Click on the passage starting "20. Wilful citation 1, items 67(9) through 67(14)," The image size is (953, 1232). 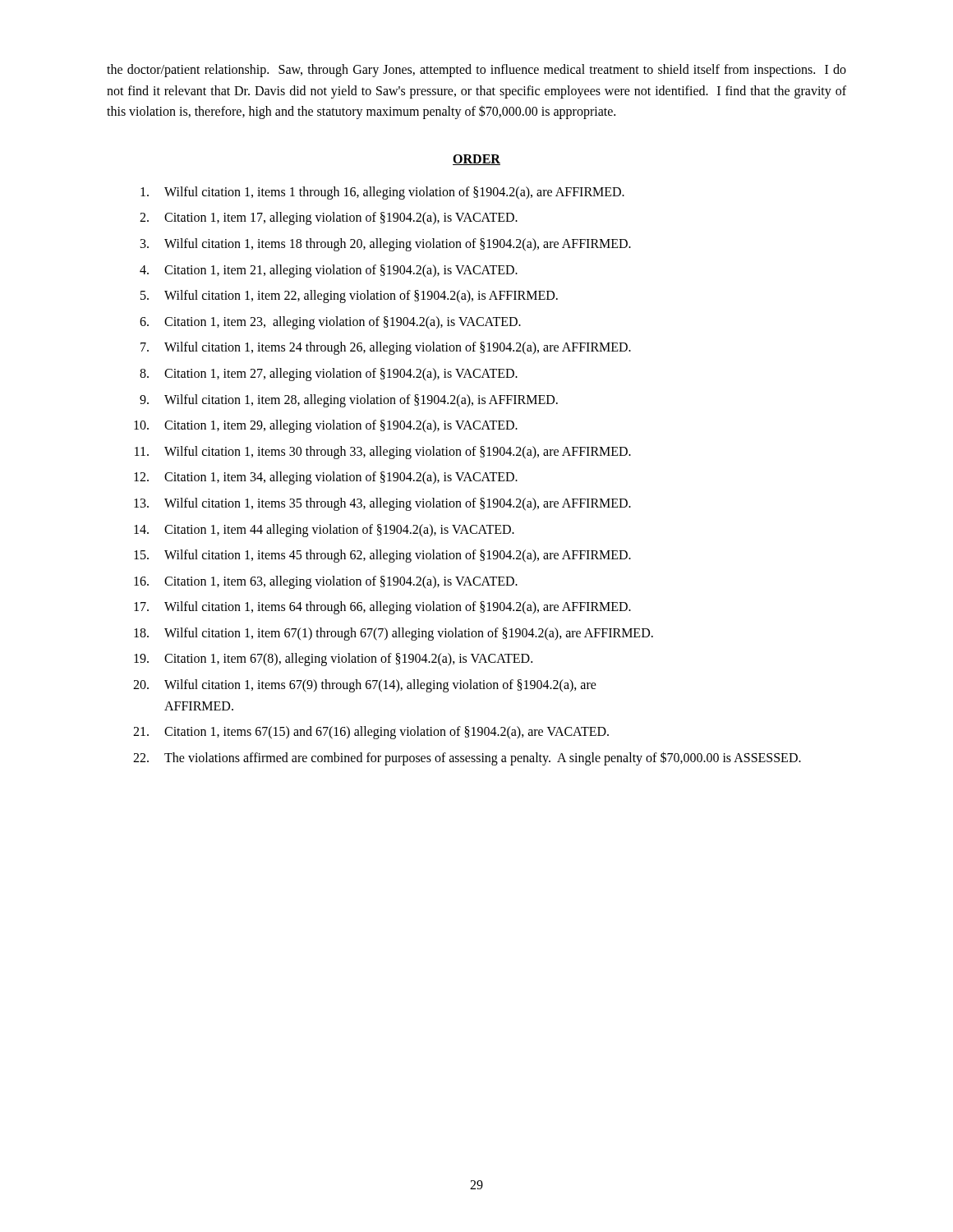[x=476, y=695]
